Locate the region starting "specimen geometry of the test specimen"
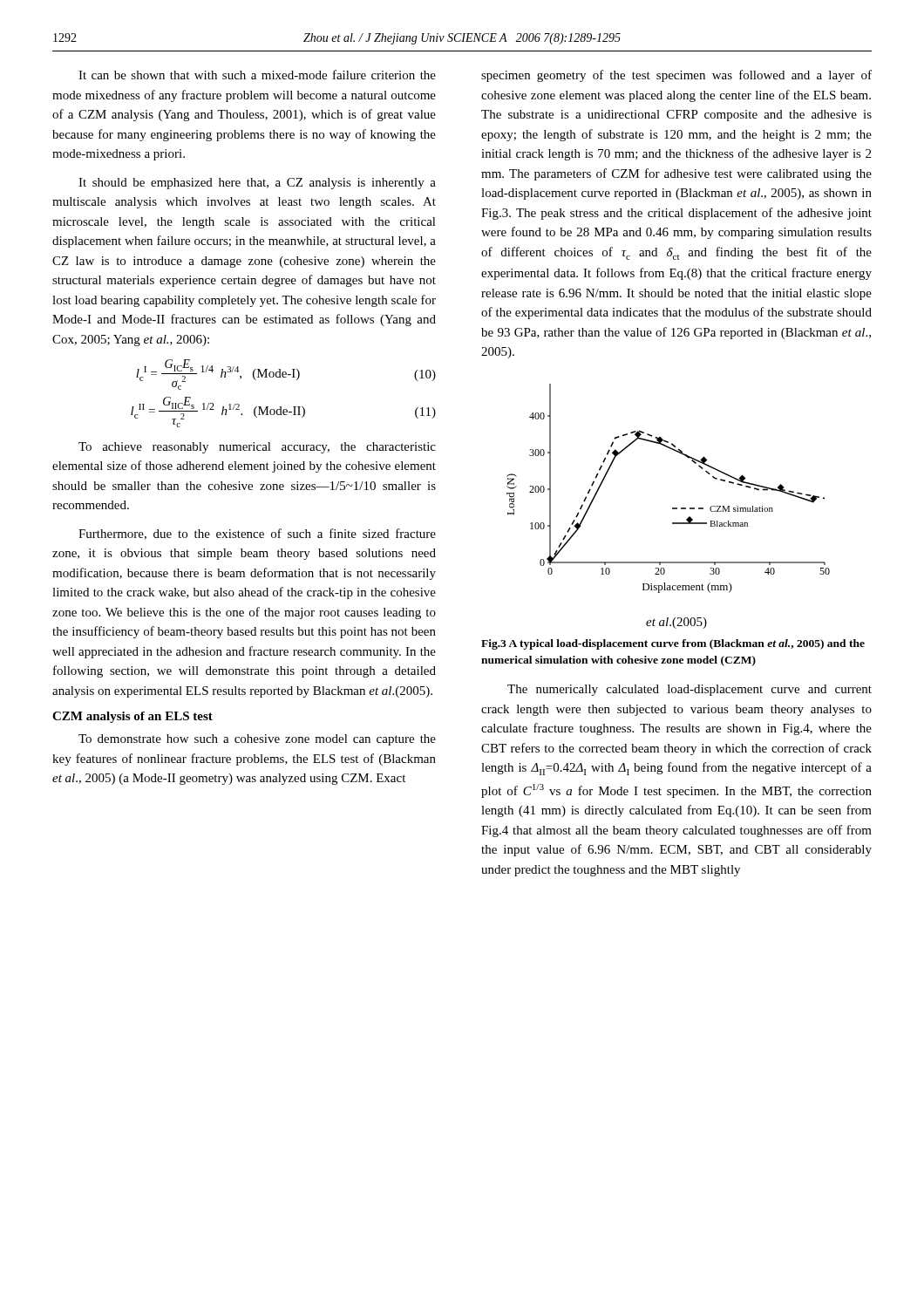This screenshot has height=1308, width=924. pyautogui.click(x=676, y=214)
